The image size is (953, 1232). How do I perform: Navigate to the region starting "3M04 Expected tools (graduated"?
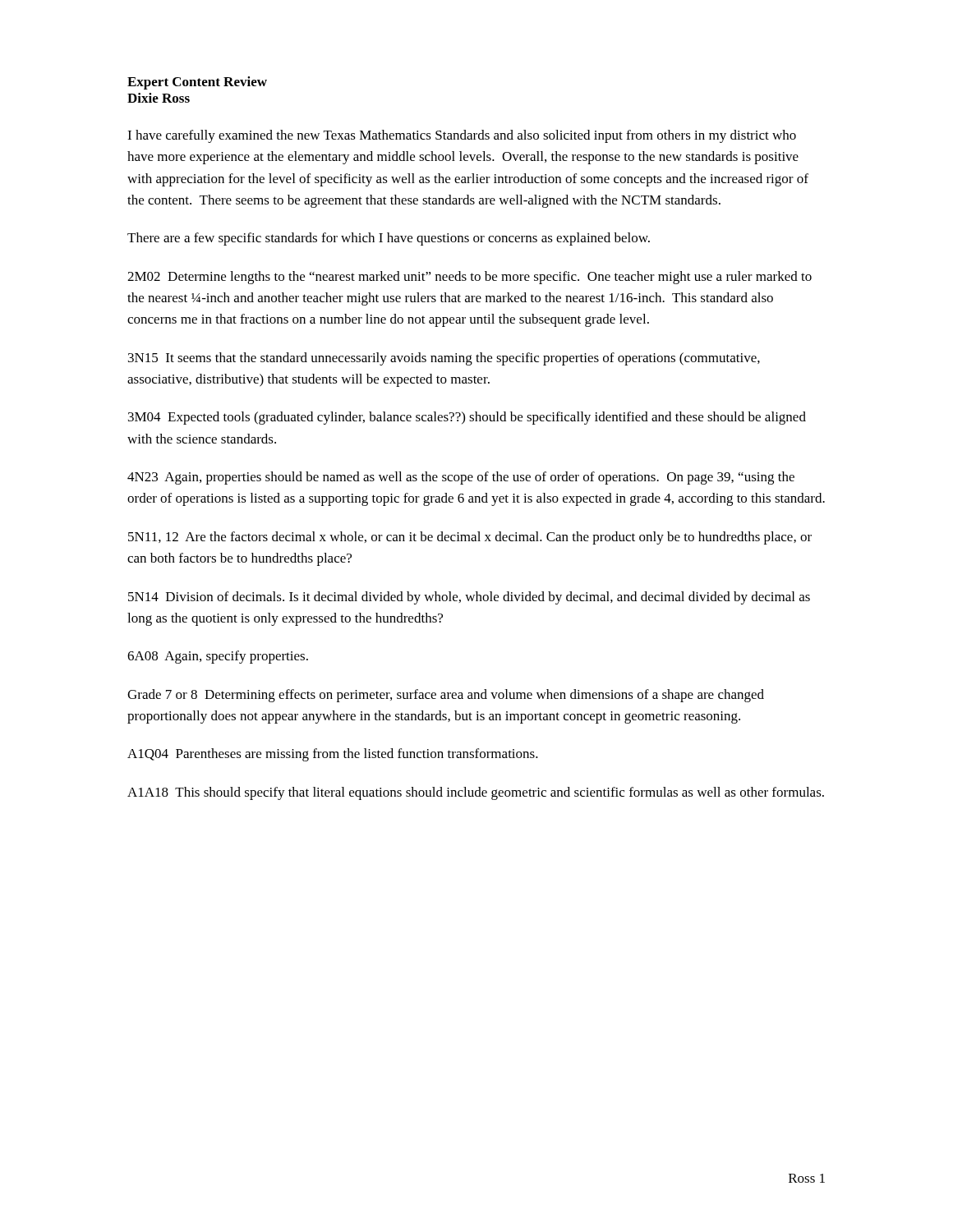[467, 428]
